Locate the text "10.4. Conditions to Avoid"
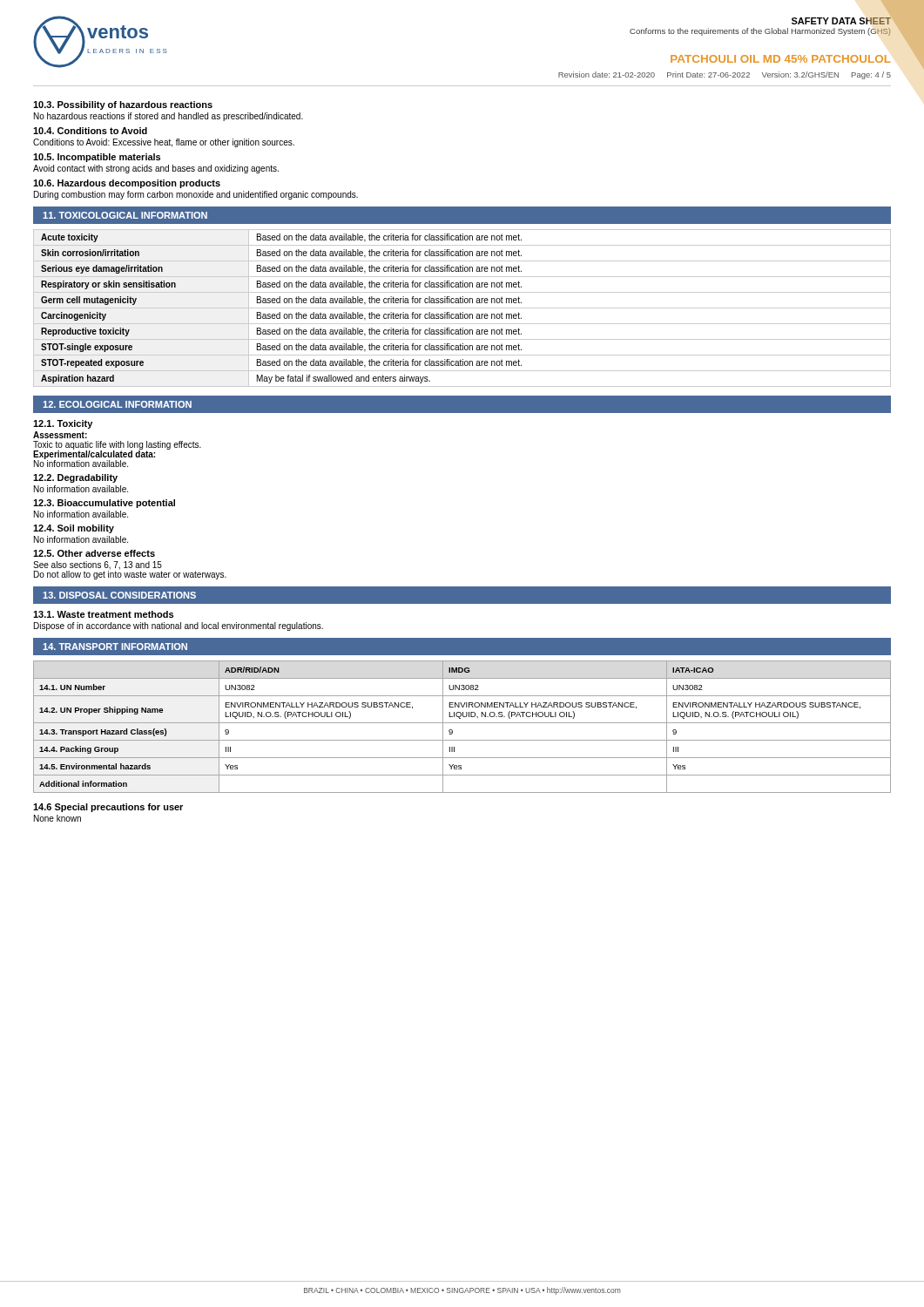924x1307 pixels. [x=90, y=131]
